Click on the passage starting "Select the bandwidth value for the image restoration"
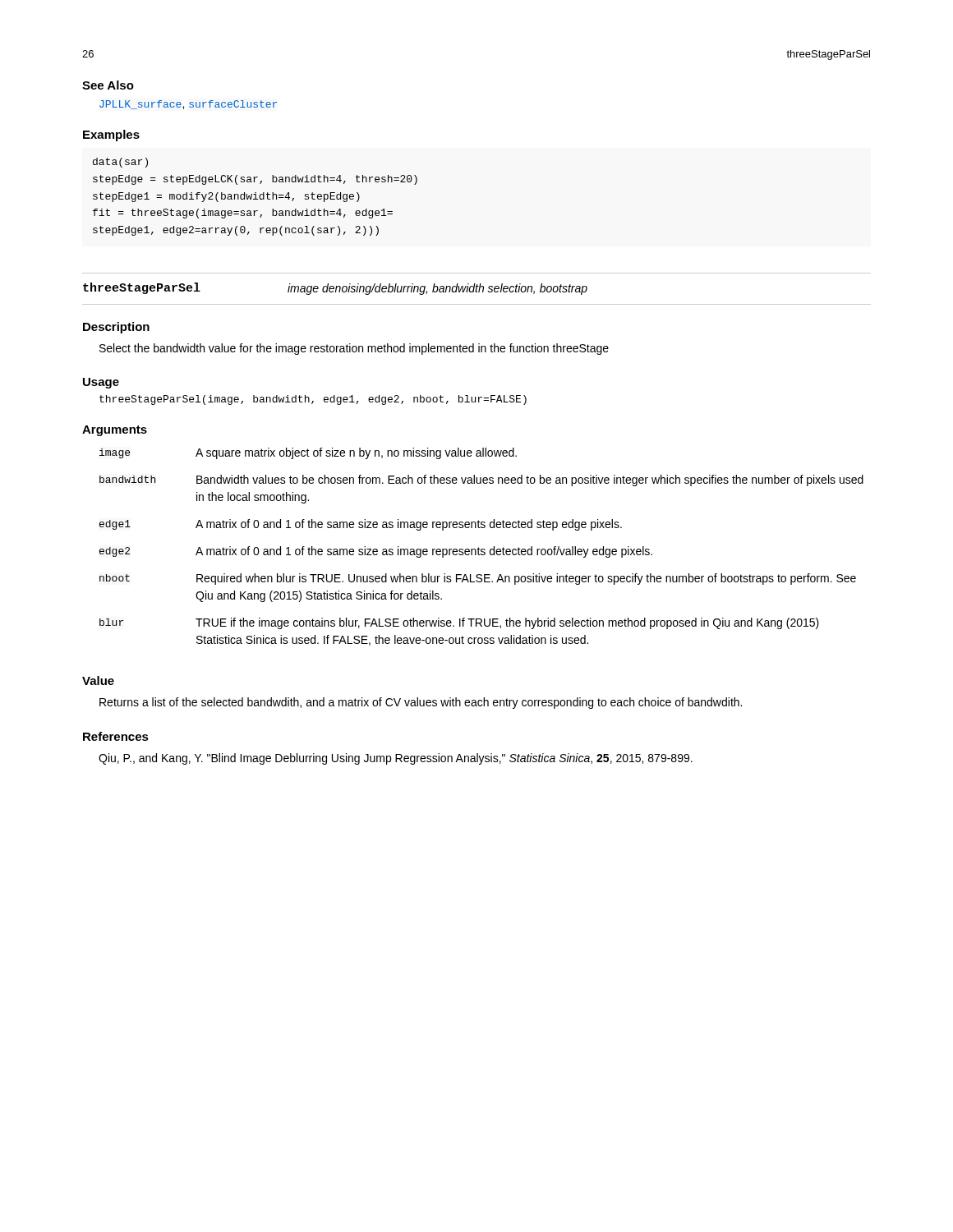 click(354, 348)
